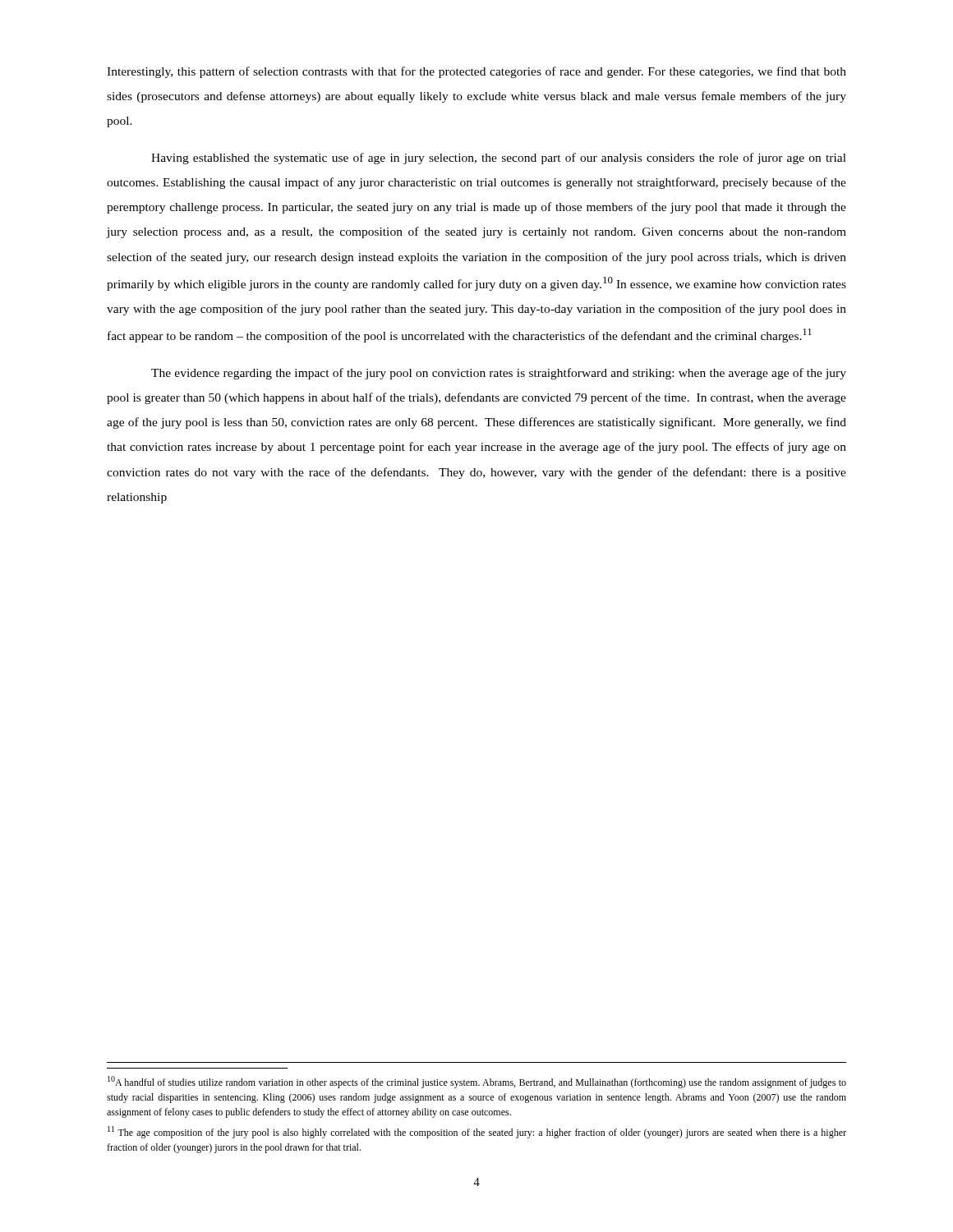Select the footnote that reads "11 The age composition of the jury"
953x1232 pixels.
coord(476,1139)
